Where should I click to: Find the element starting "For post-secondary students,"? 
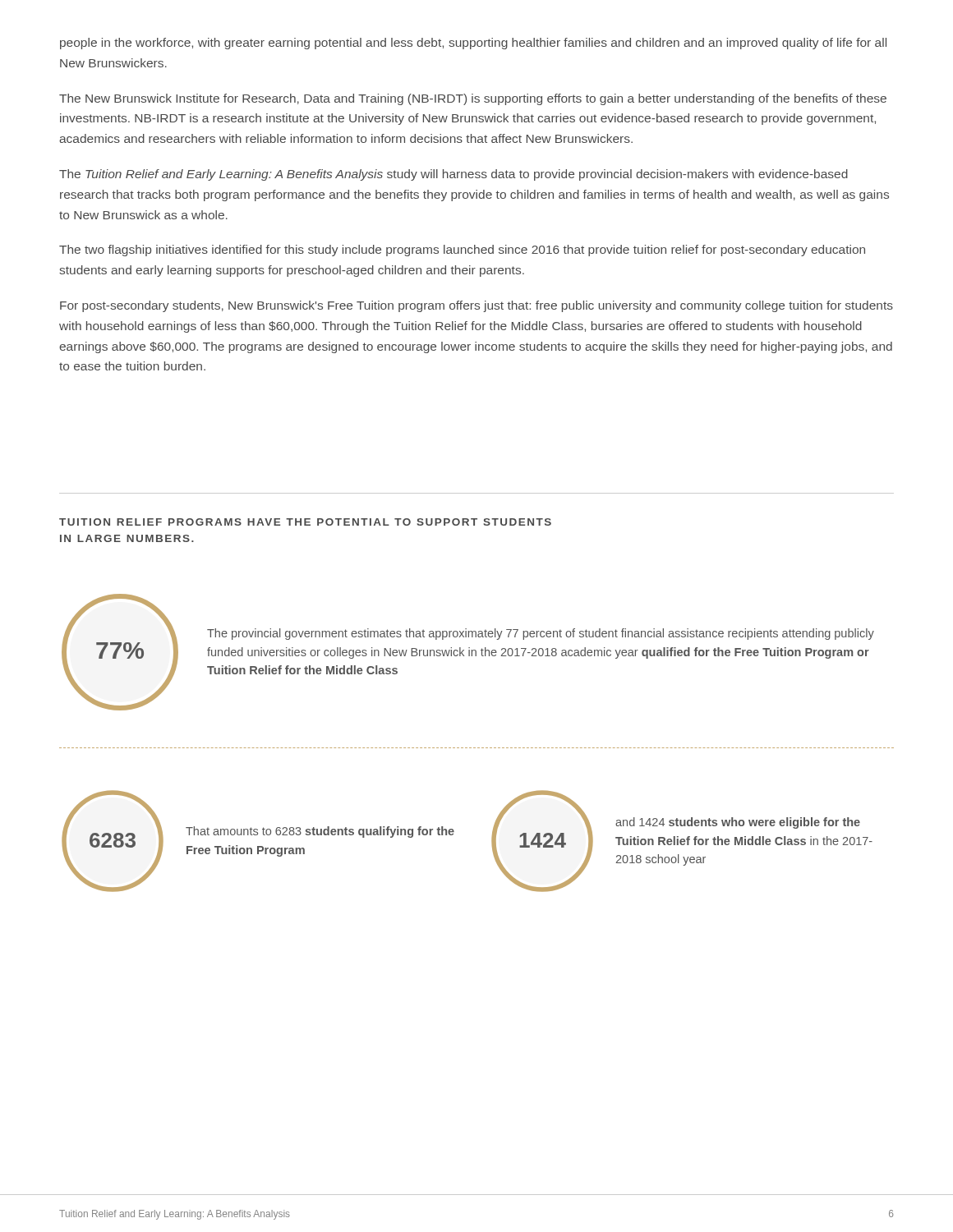pos(476,336)
